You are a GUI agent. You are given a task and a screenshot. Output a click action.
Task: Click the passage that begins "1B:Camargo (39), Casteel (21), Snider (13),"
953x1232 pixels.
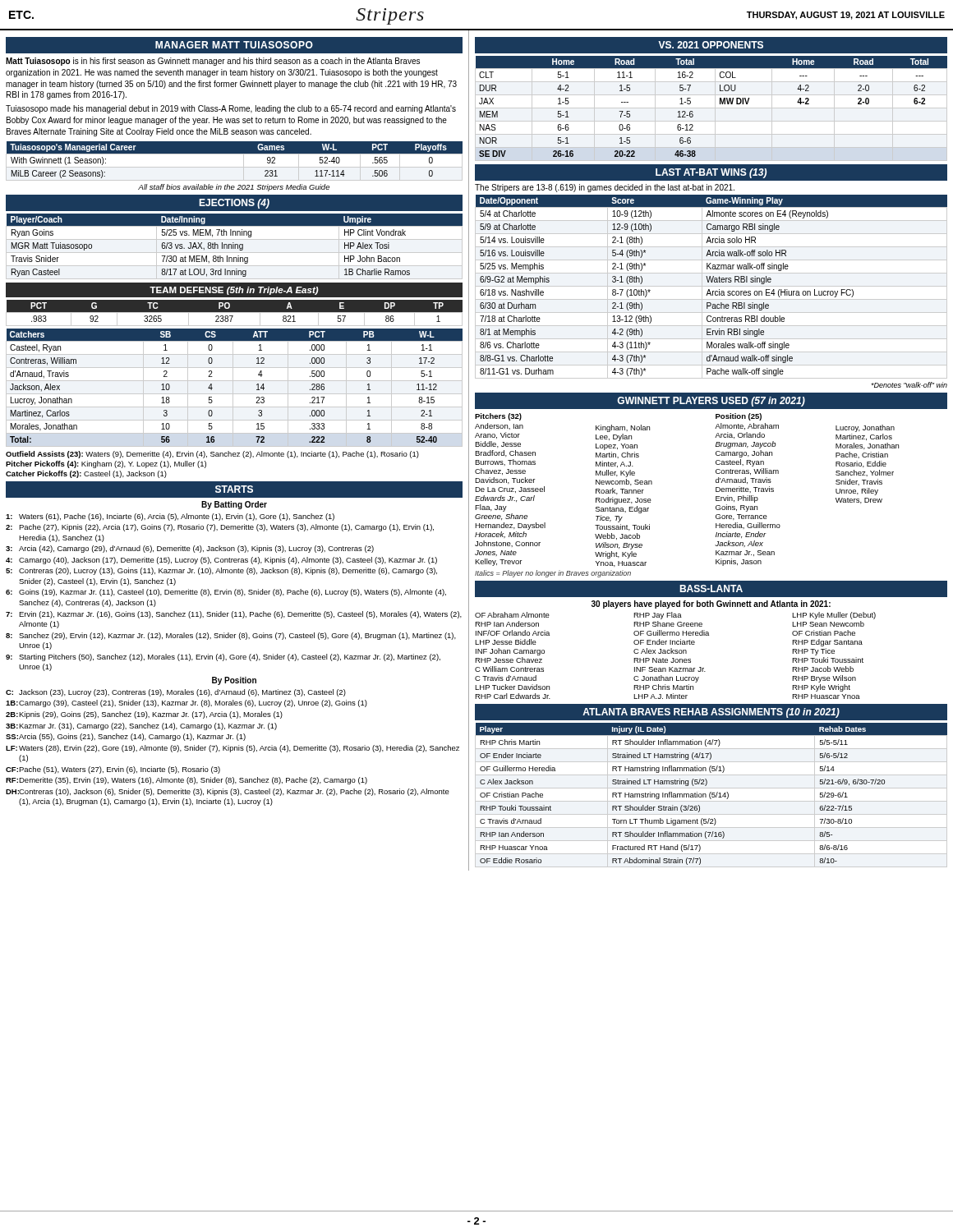186,704
